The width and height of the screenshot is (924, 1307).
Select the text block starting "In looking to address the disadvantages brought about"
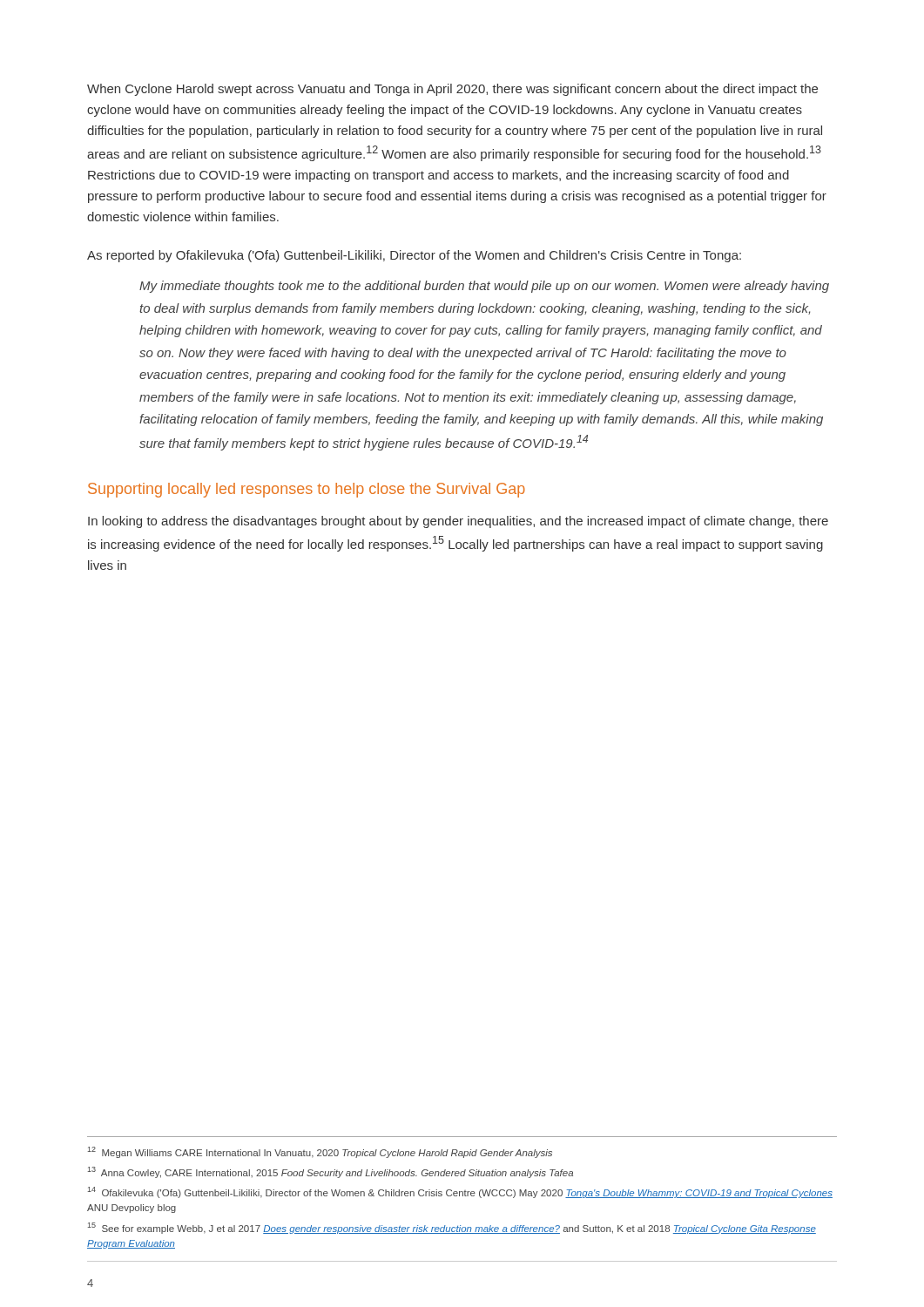click(458, 543)
